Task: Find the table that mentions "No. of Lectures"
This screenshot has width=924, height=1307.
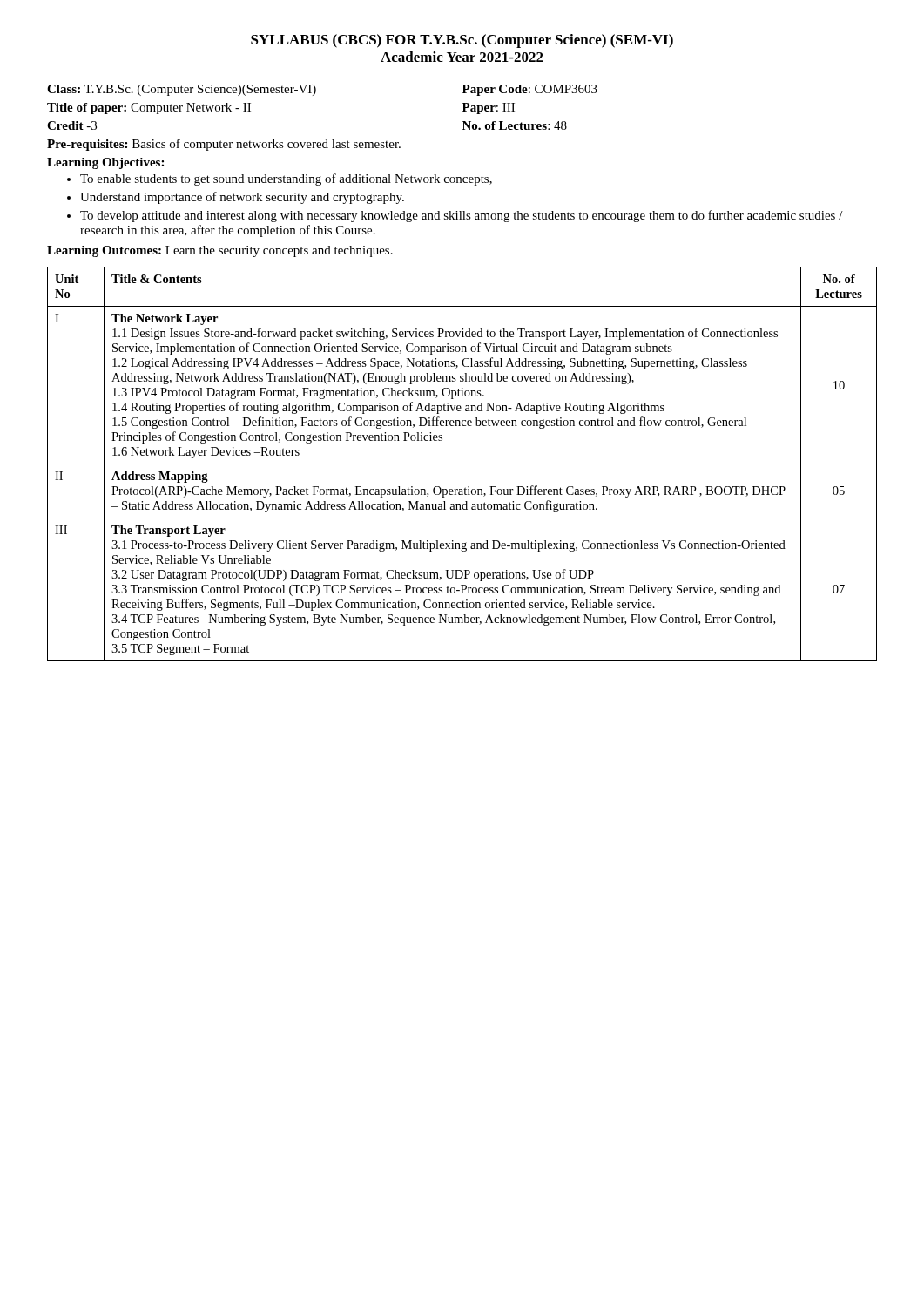Action: coord(462,464)
